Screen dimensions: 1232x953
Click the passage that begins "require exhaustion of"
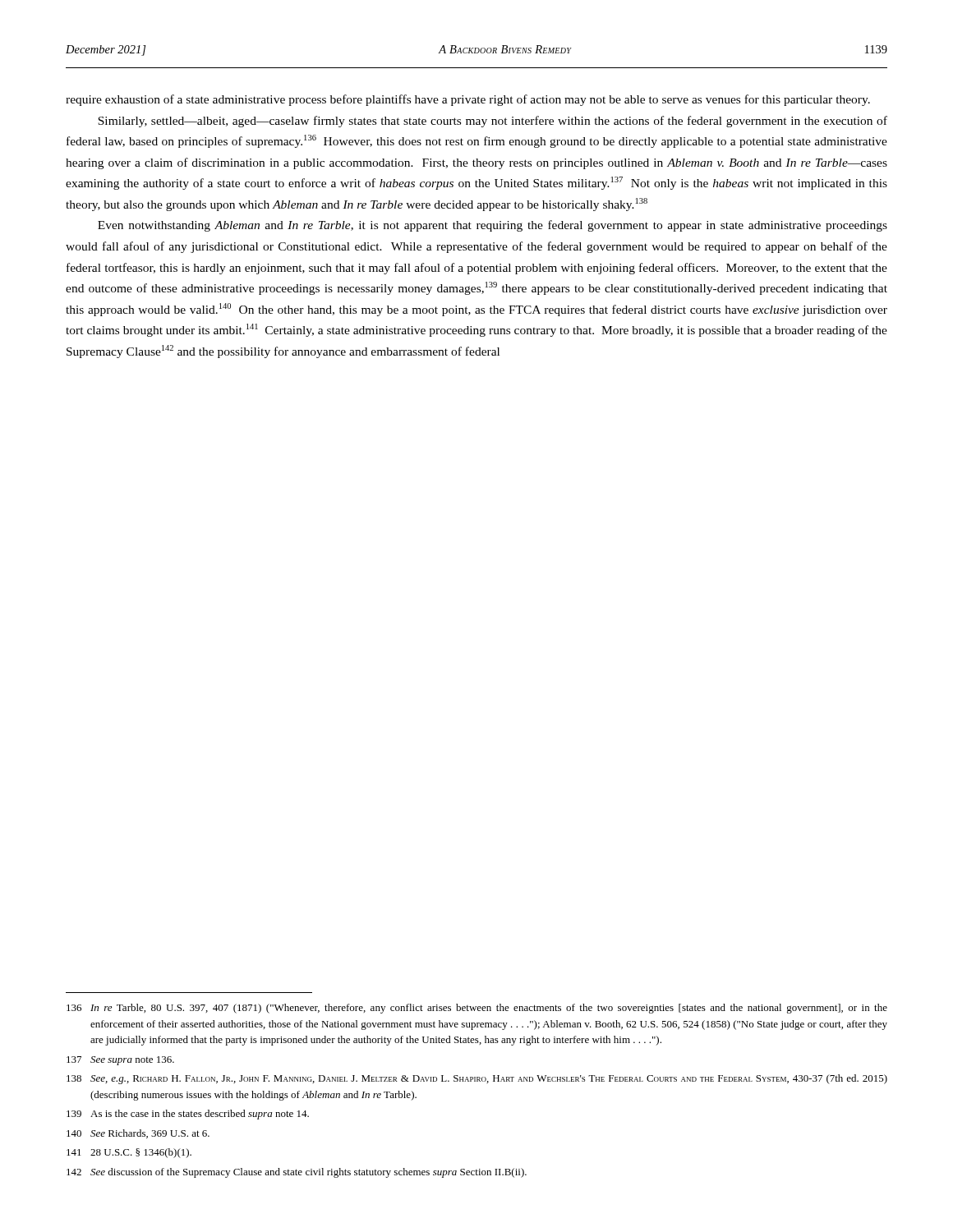[476, 225]
